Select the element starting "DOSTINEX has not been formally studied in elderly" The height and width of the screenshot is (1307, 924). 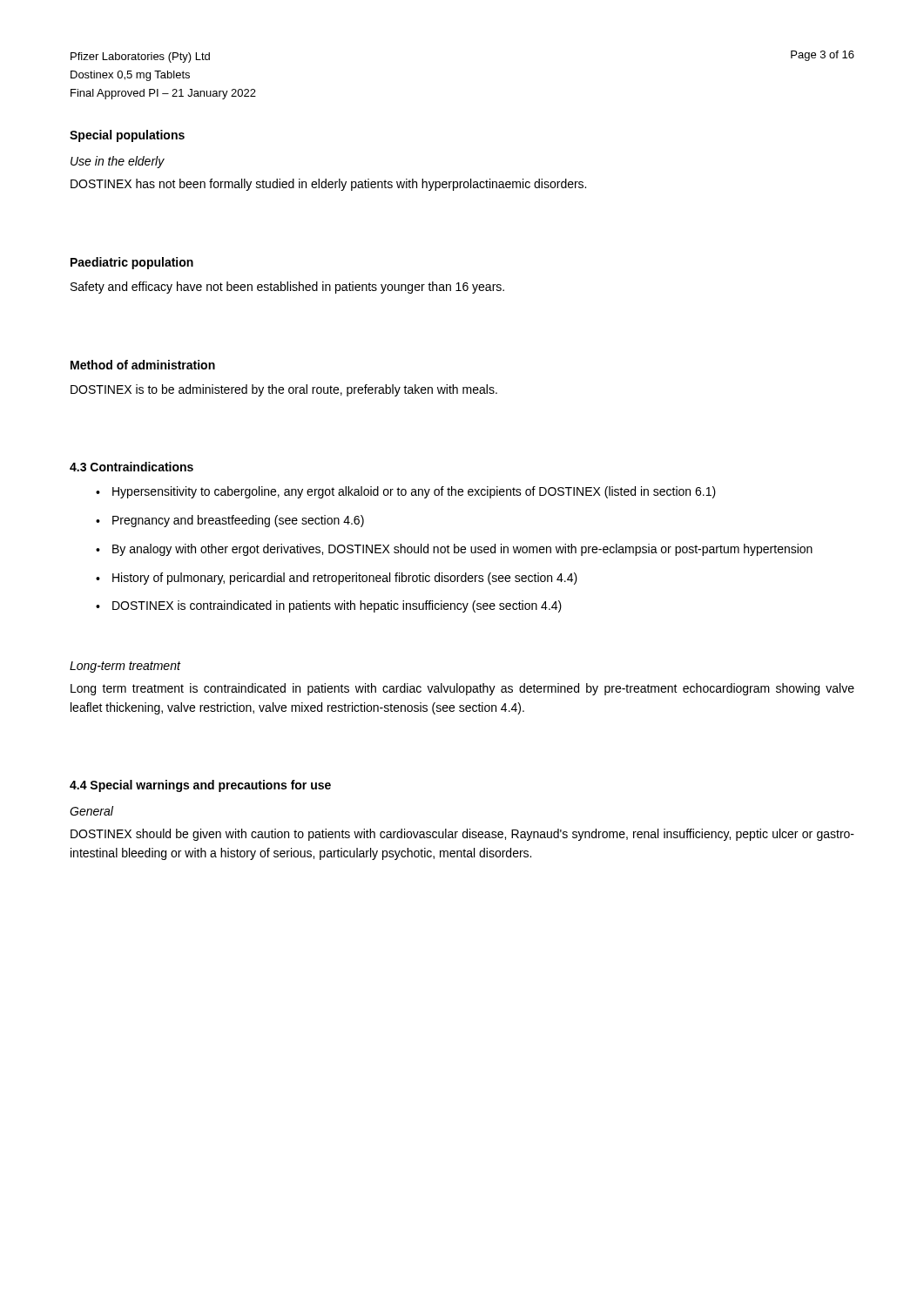pos(462,185)
